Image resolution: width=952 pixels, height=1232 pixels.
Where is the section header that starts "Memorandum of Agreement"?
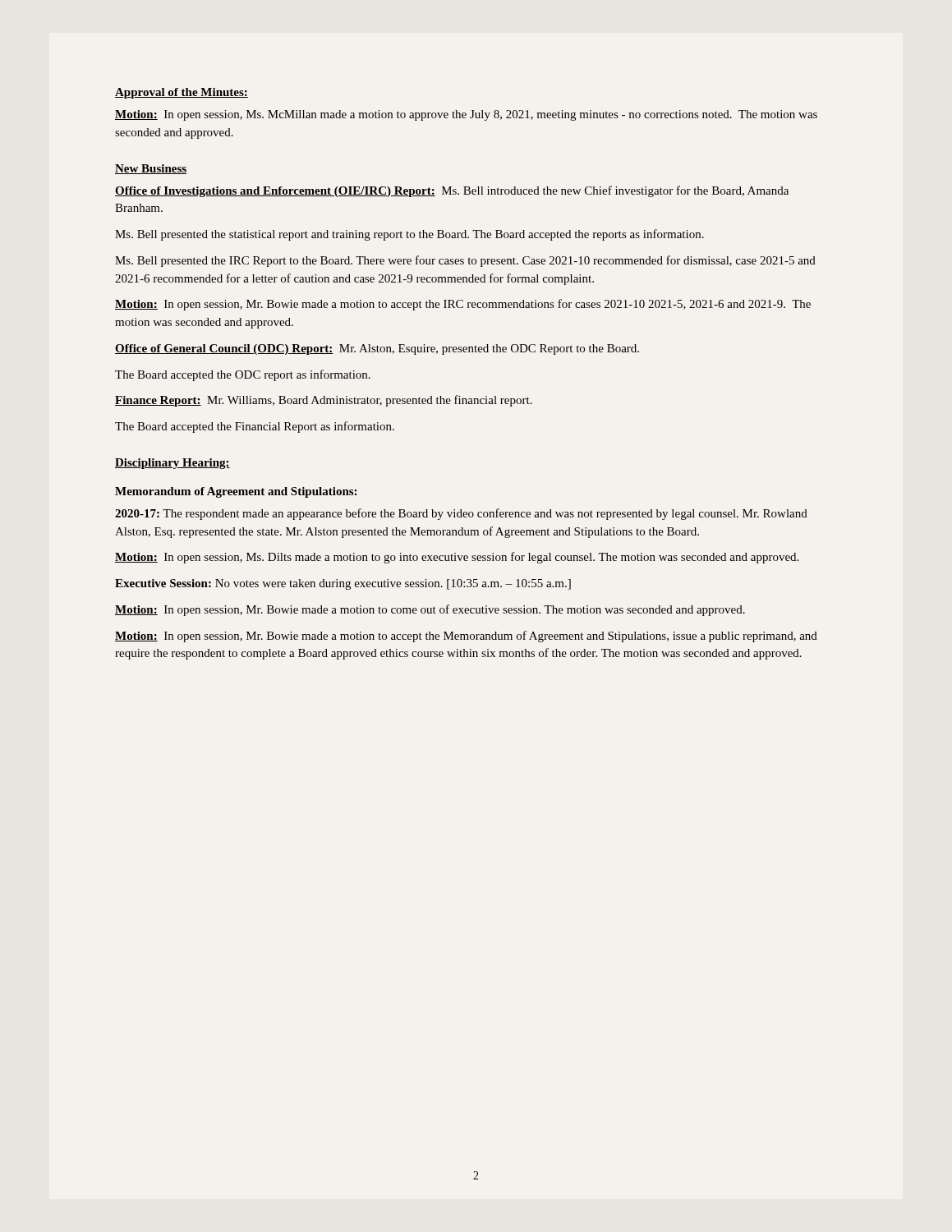tap(236, 491)
